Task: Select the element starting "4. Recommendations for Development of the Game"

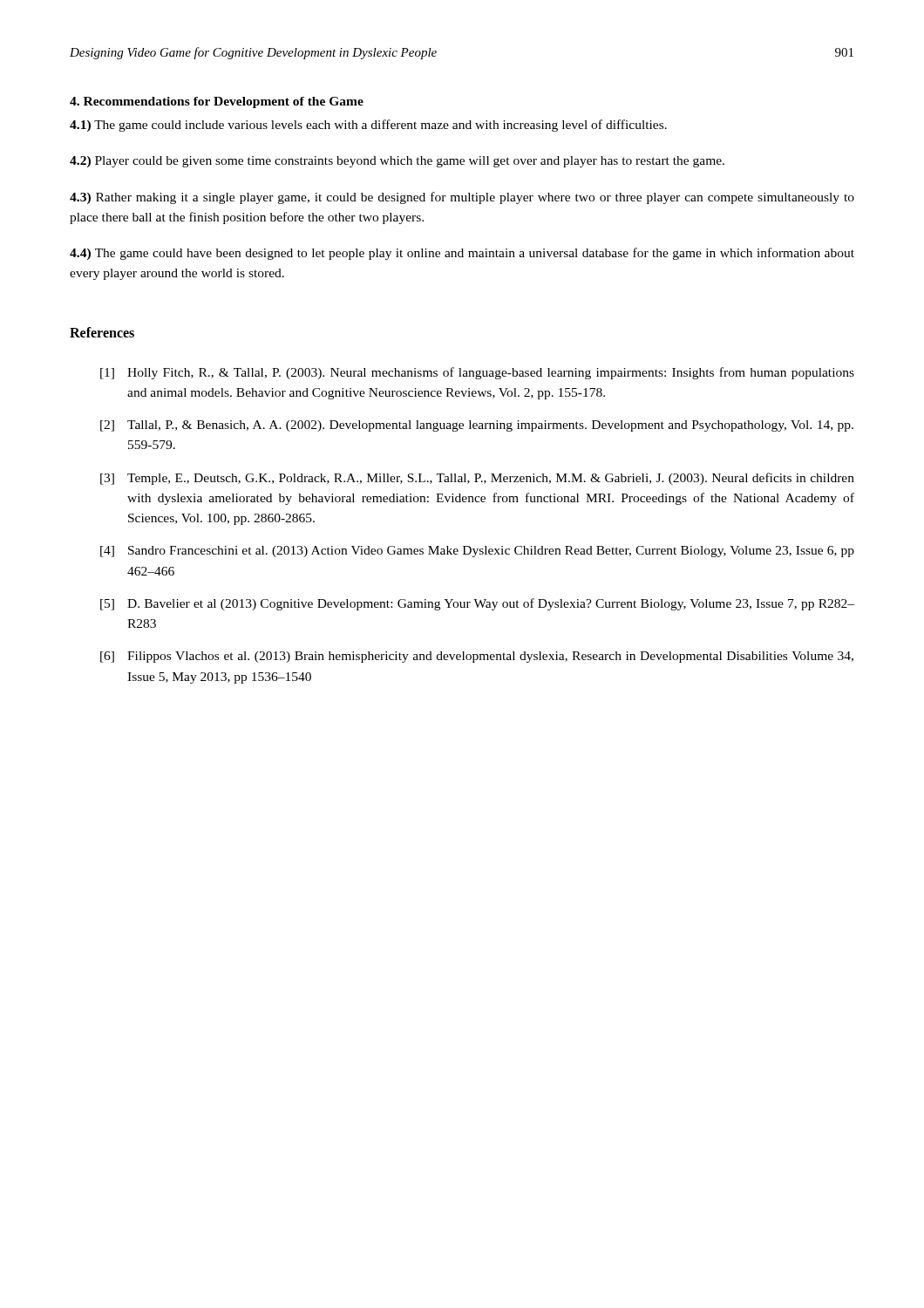Action: pyautogui.click(x=217, y=101)
